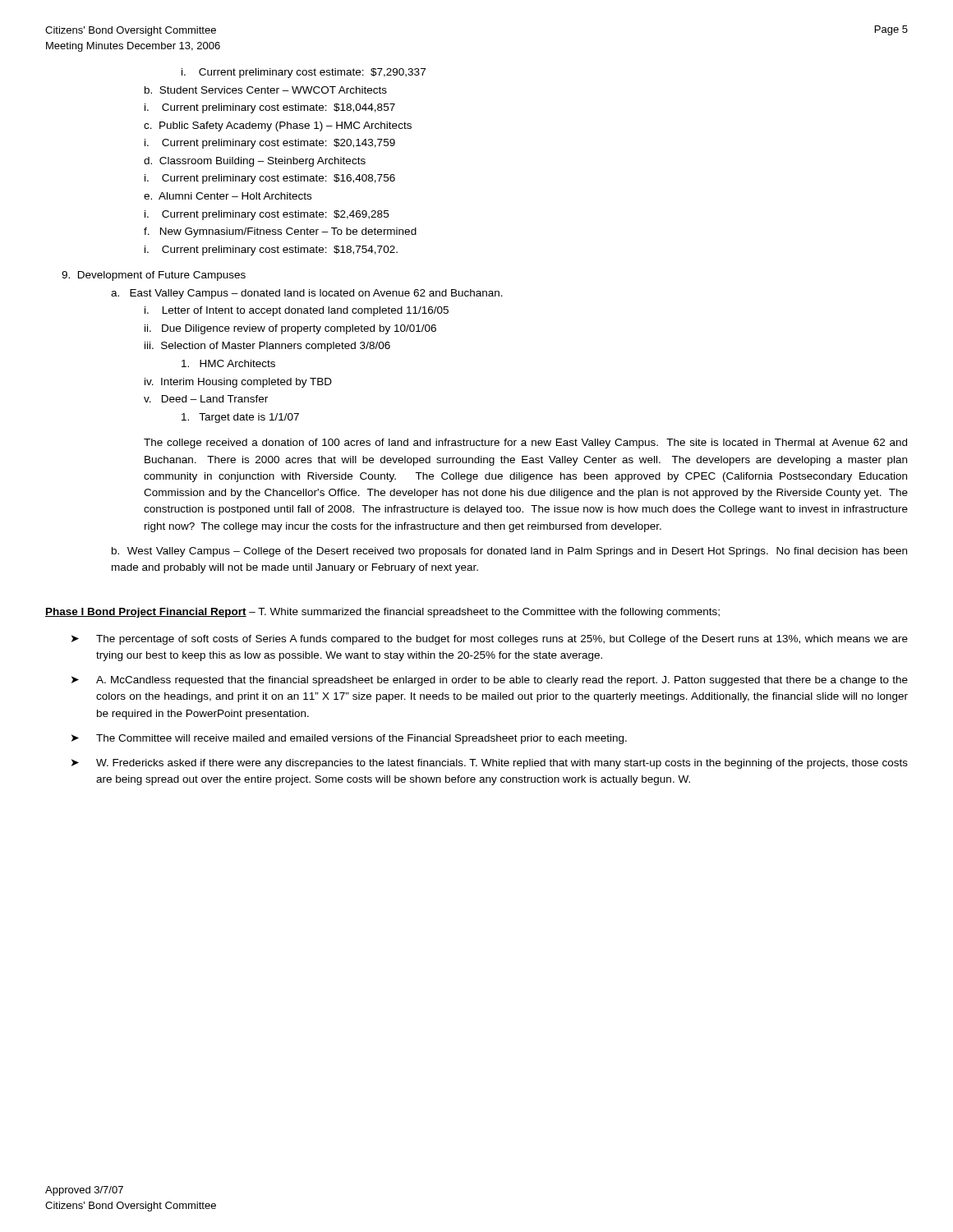
Task: Navigate to the text starting "i. Letter of Intent to accept donated land"
Action: pyautogui.click(x=296, y=310)
